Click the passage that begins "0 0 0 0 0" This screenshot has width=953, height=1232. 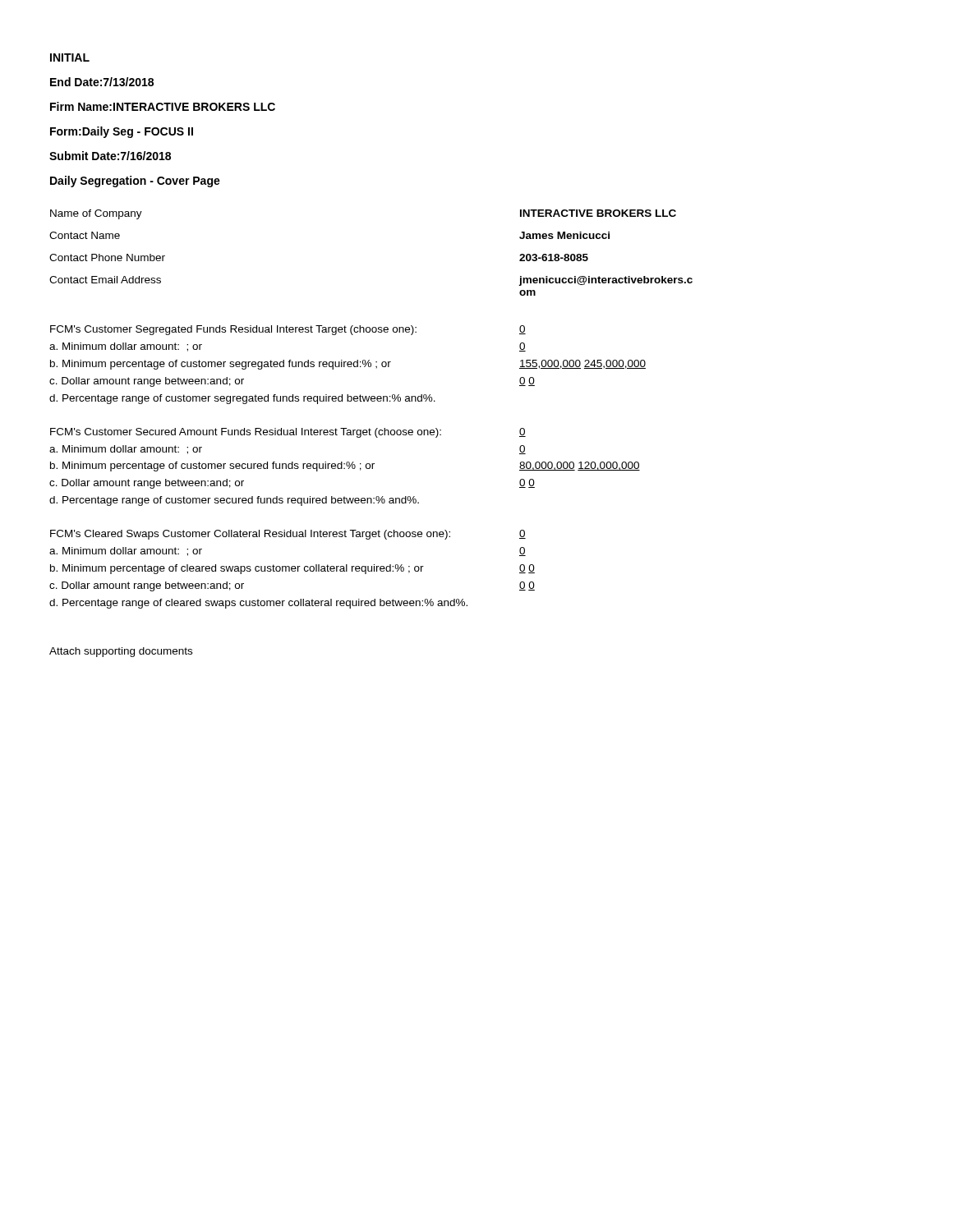(x=527, y=559)
